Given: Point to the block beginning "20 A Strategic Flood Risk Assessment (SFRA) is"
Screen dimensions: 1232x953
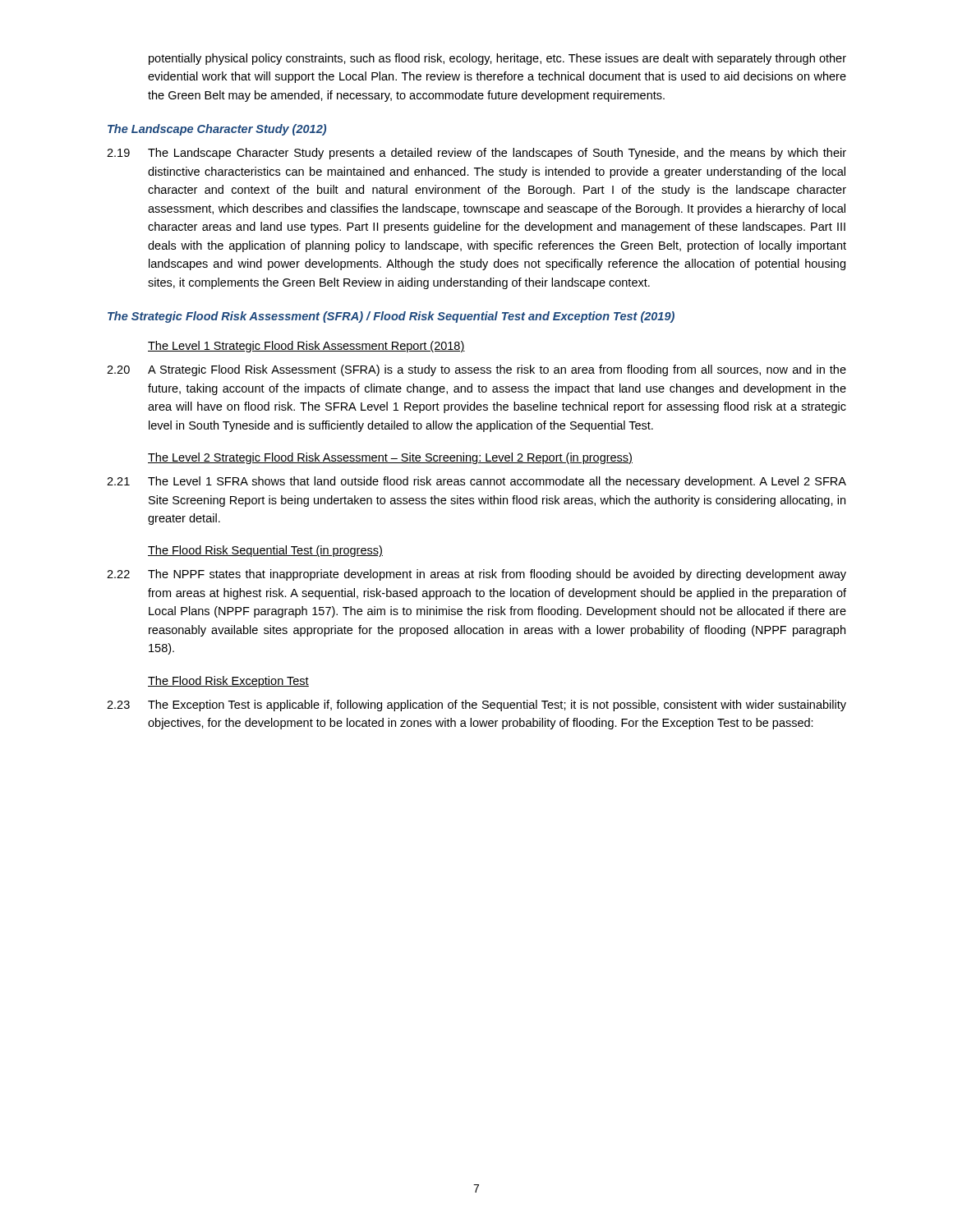Looking at the screenshot, I should click(x=476, y=398).
